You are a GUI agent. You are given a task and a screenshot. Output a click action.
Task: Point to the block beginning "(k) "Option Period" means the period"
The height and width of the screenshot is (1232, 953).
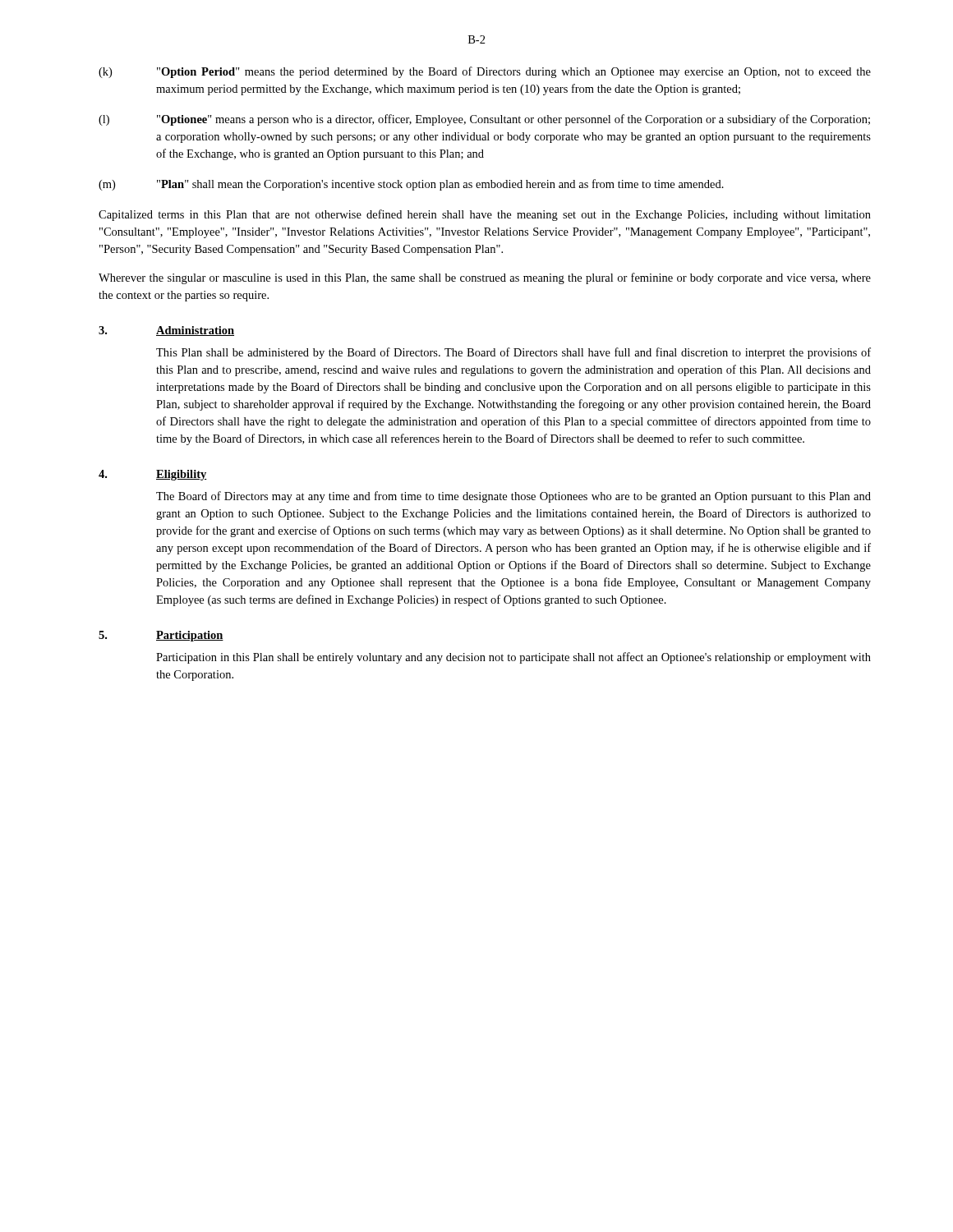(x=485, y=81)
